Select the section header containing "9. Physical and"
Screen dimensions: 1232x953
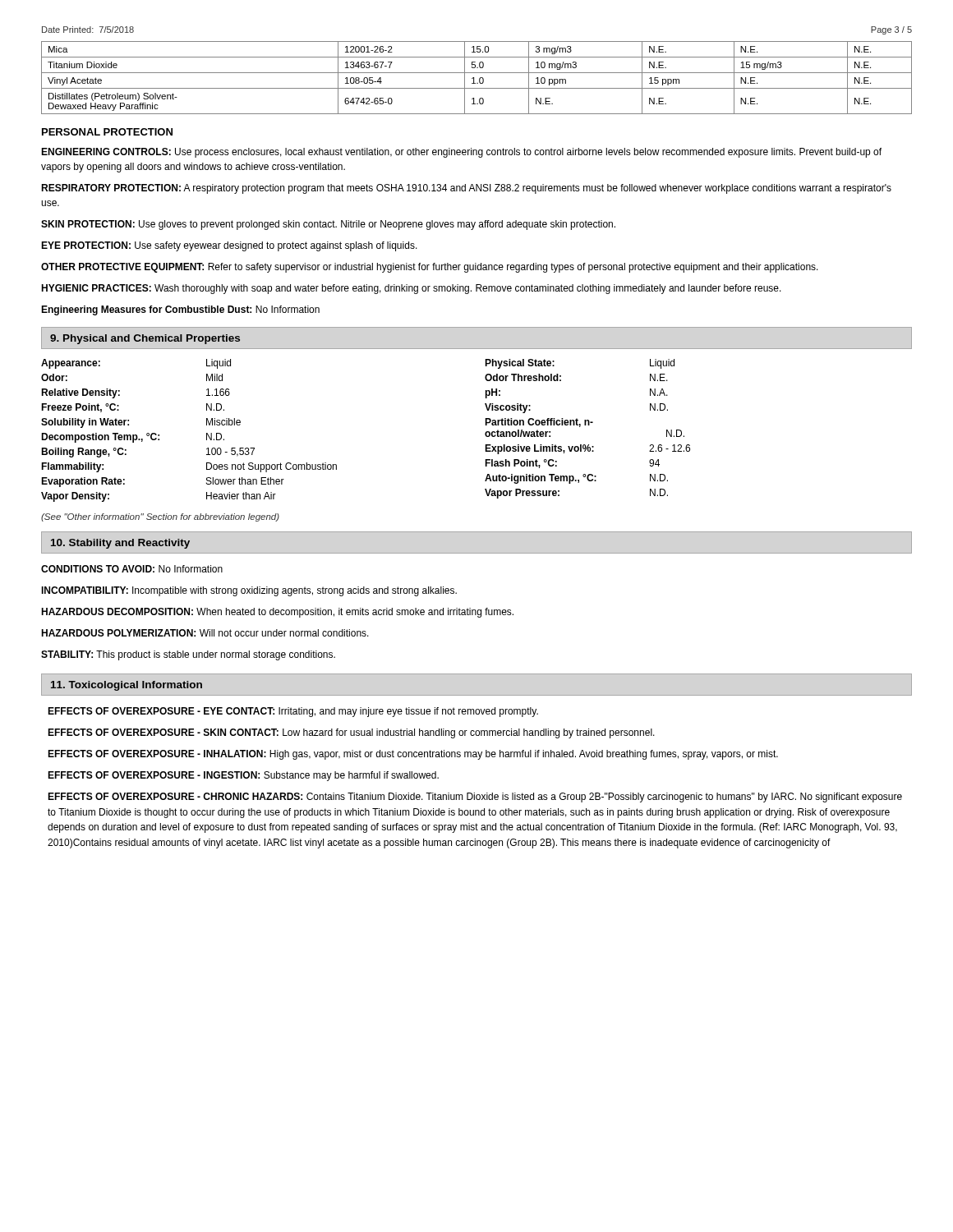(x=145, y=338)
